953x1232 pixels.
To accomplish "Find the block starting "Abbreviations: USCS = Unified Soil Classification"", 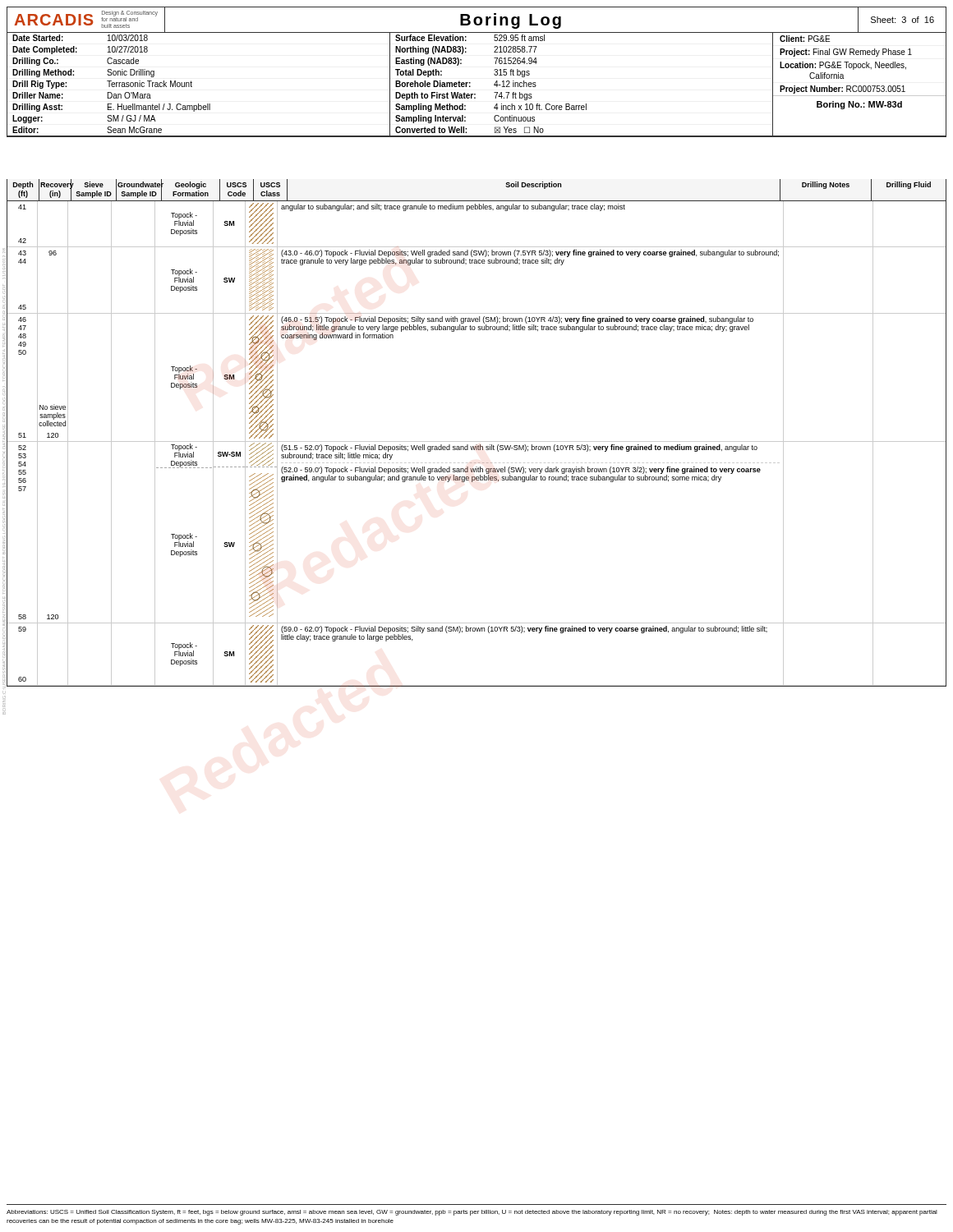I will coord(472,1216).
